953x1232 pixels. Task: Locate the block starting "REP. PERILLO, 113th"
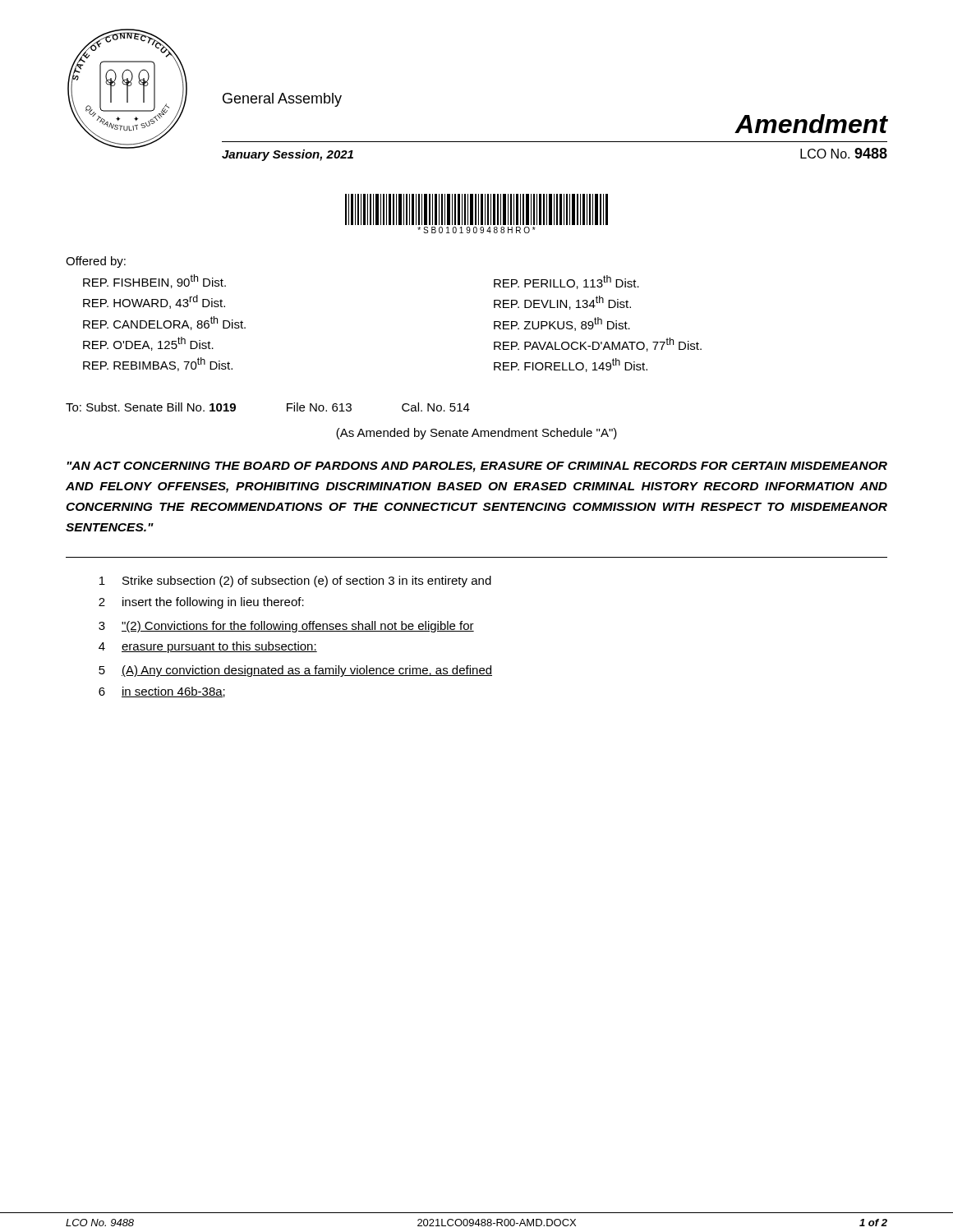566,282
